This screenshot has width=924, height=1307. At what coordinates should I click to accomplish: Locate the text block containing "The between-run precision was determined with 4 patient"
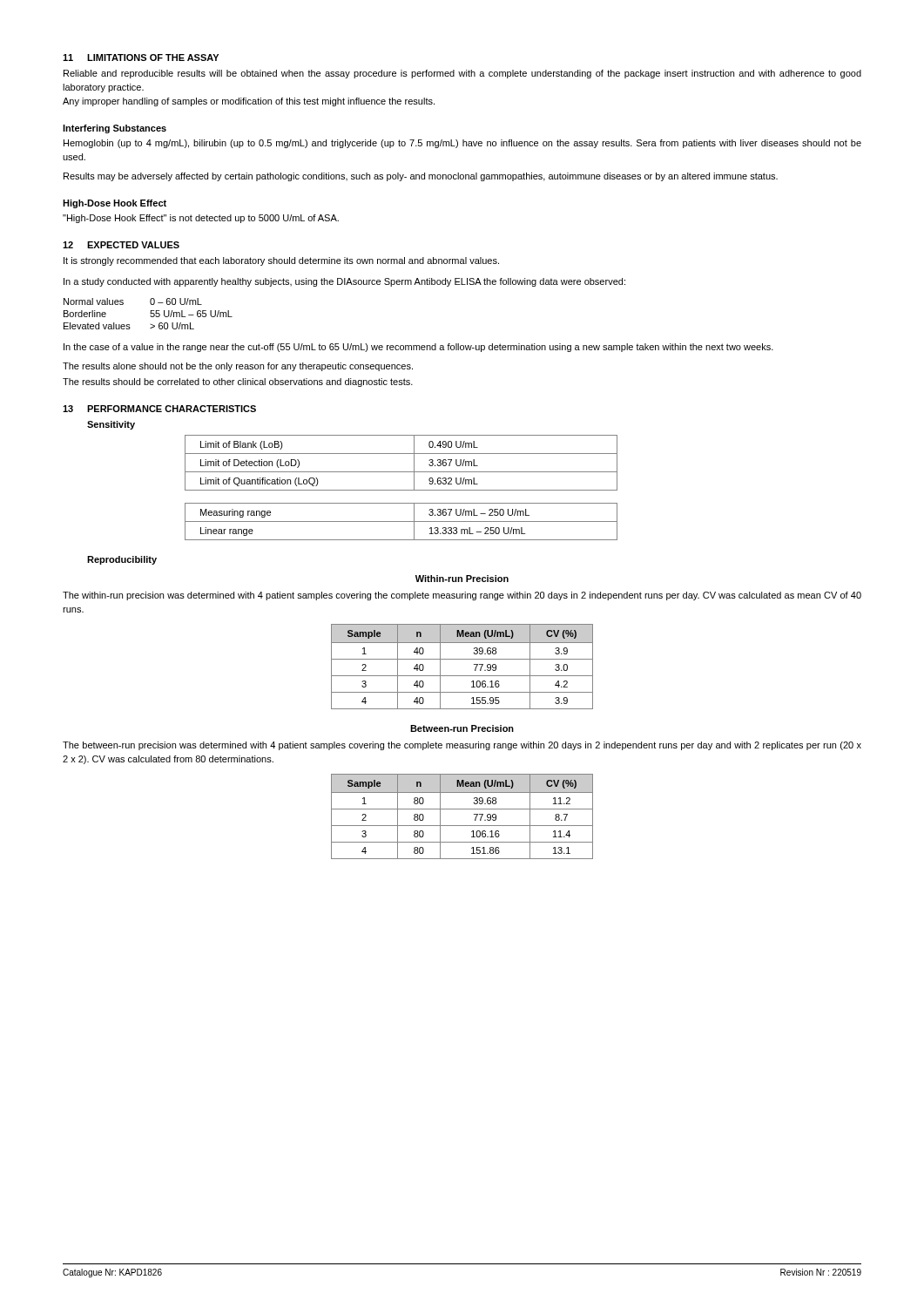pyautogui.click(x=462, y=753)
